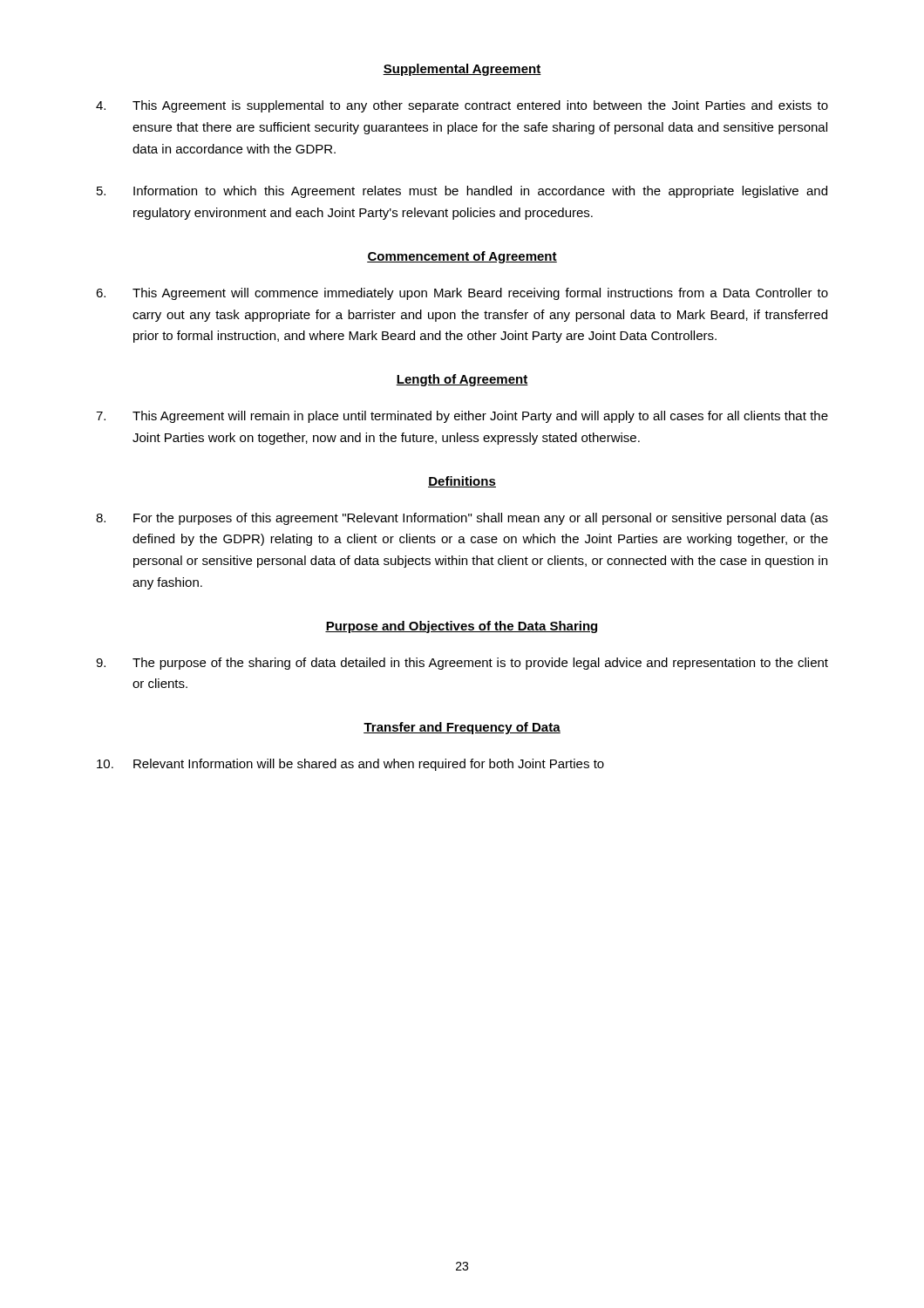Locate the list item with the text "7. This Agreement will remain in place until"

tap(462, 427)
